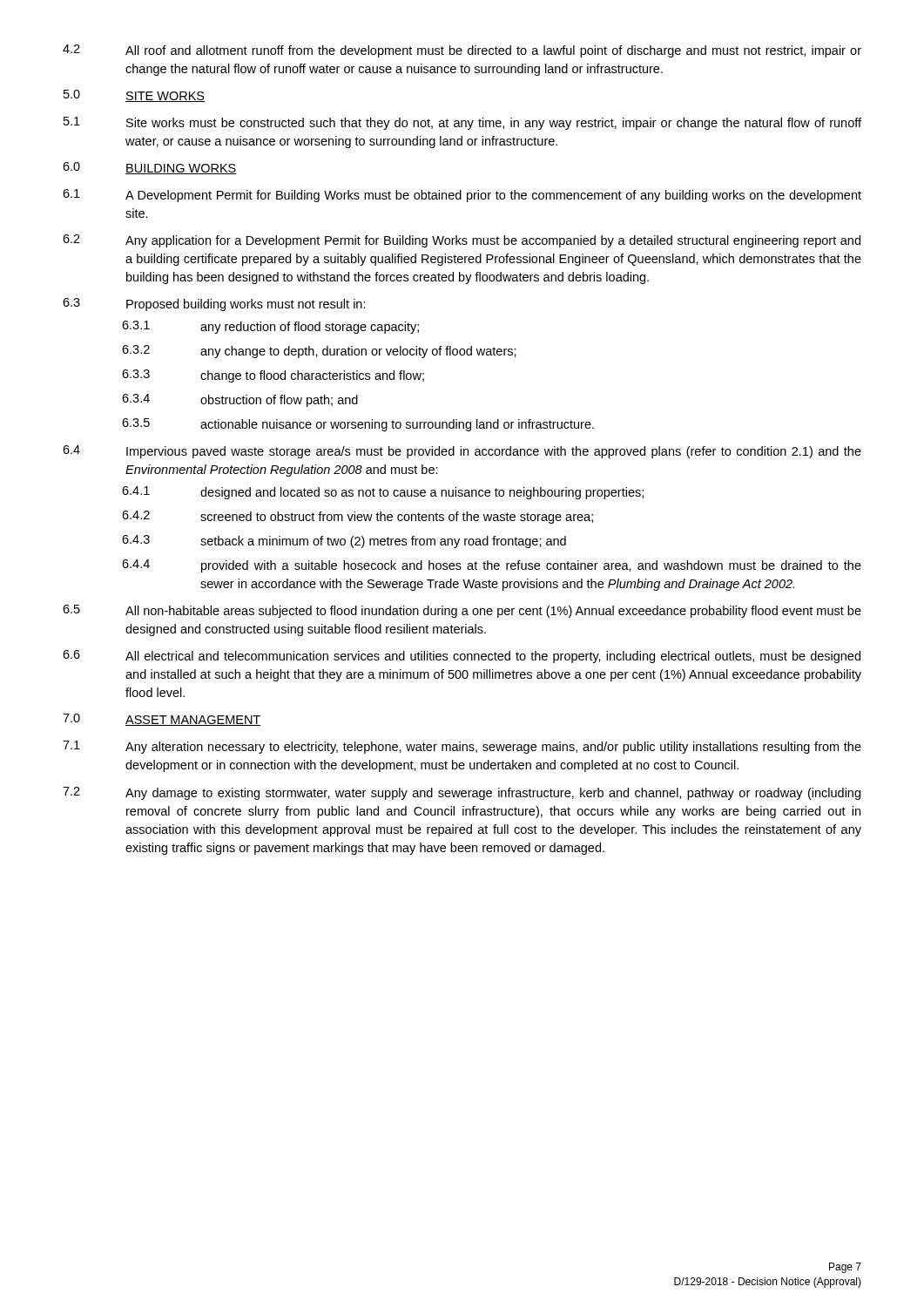The height and width of the screenshot is (1307, 924).
Task: Find the section header with the text "7.0 ASSET MANAGEMENT"
Action: click(x=162, y=720)
